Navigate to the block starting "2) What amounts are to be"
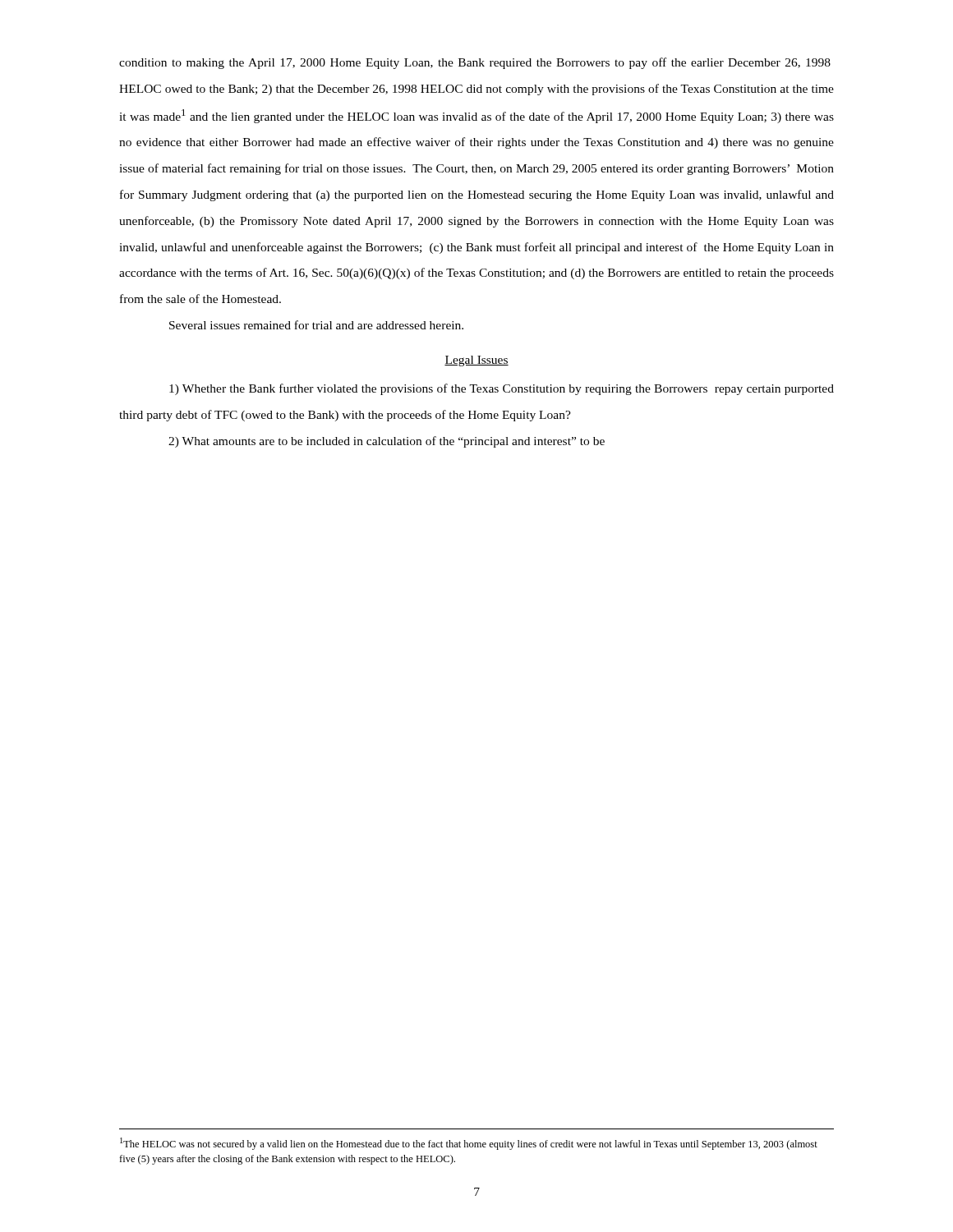The width and height of the screenshot is (953, 1232). point(387,441)
